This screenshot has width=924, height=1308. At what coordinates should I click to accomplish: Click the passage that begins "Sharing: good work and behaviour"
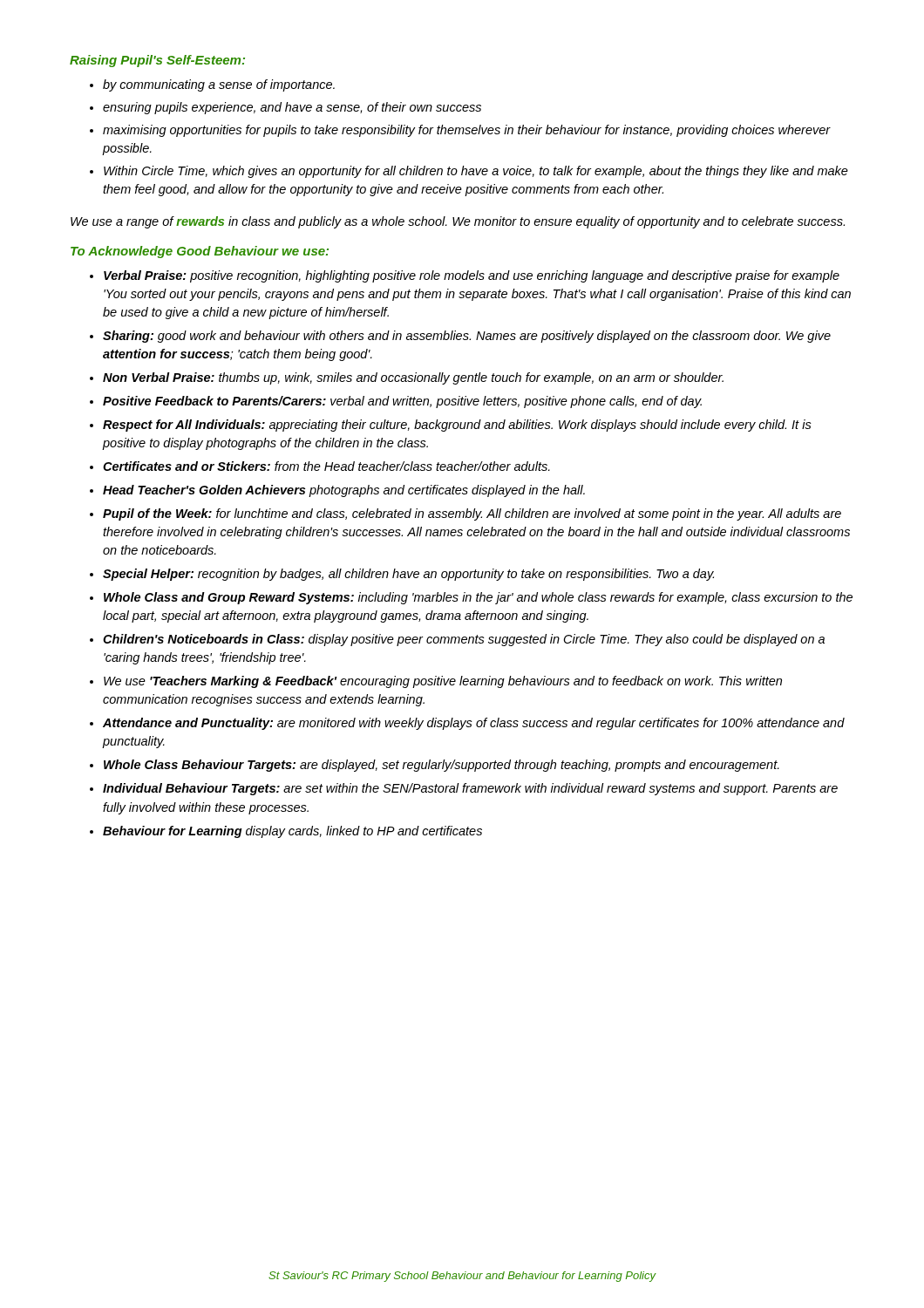pos(479,345)
